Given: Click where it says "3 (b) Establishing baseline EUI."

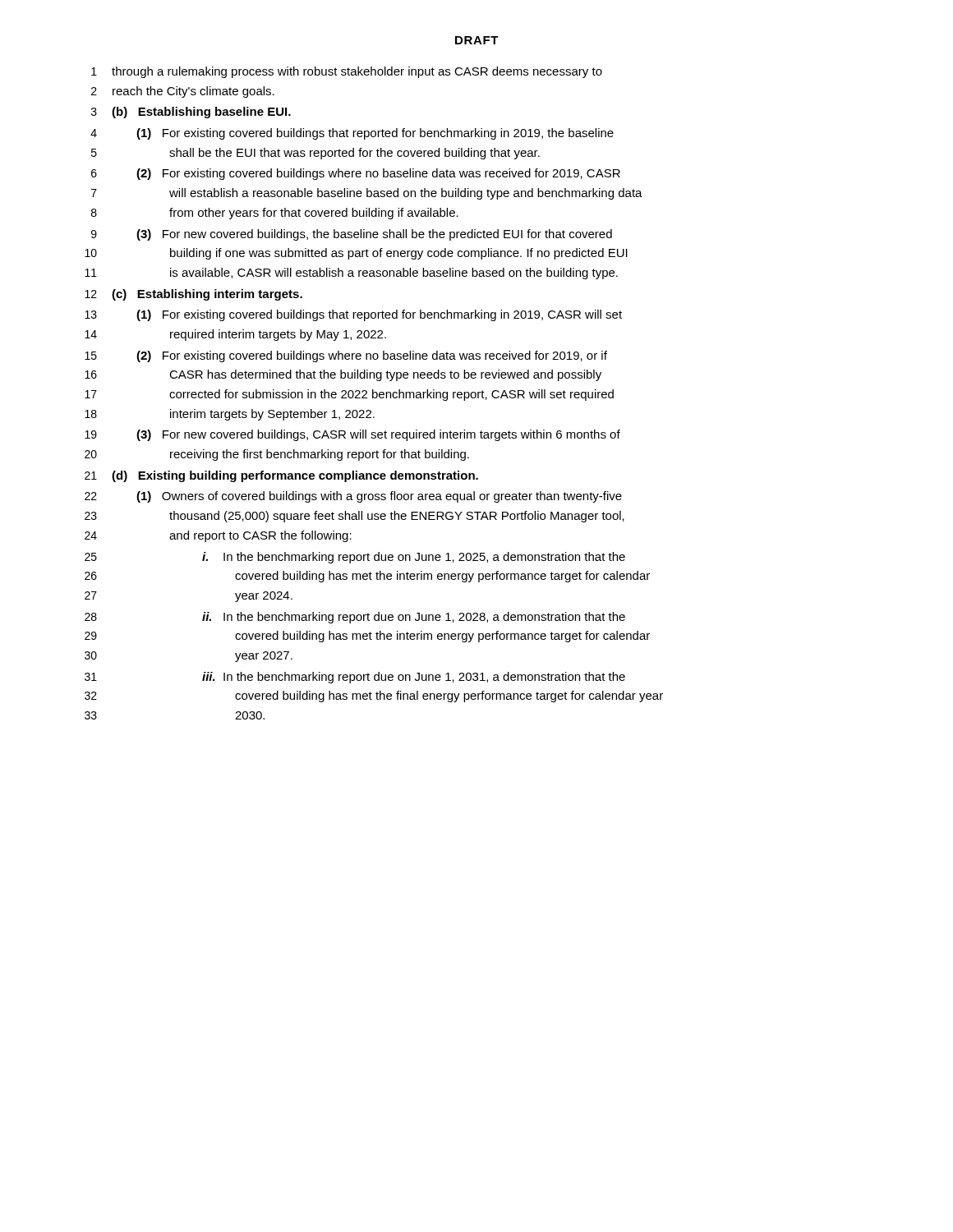Looking at the screenshot, I should coord(191,113).
